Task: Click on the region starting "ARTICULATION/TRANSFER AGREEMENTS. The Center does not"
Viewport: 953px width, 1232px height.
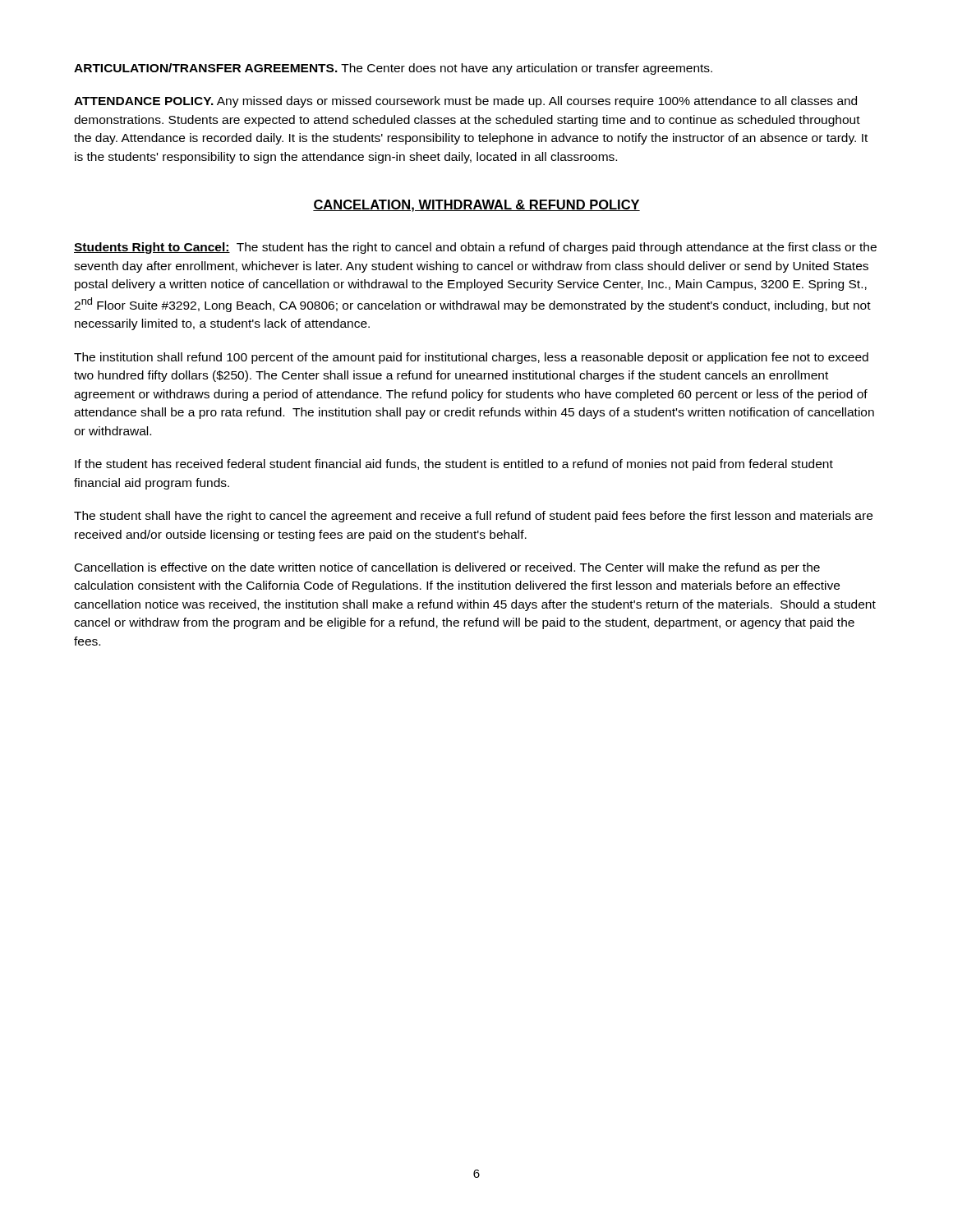Action: tap(476, 68)
